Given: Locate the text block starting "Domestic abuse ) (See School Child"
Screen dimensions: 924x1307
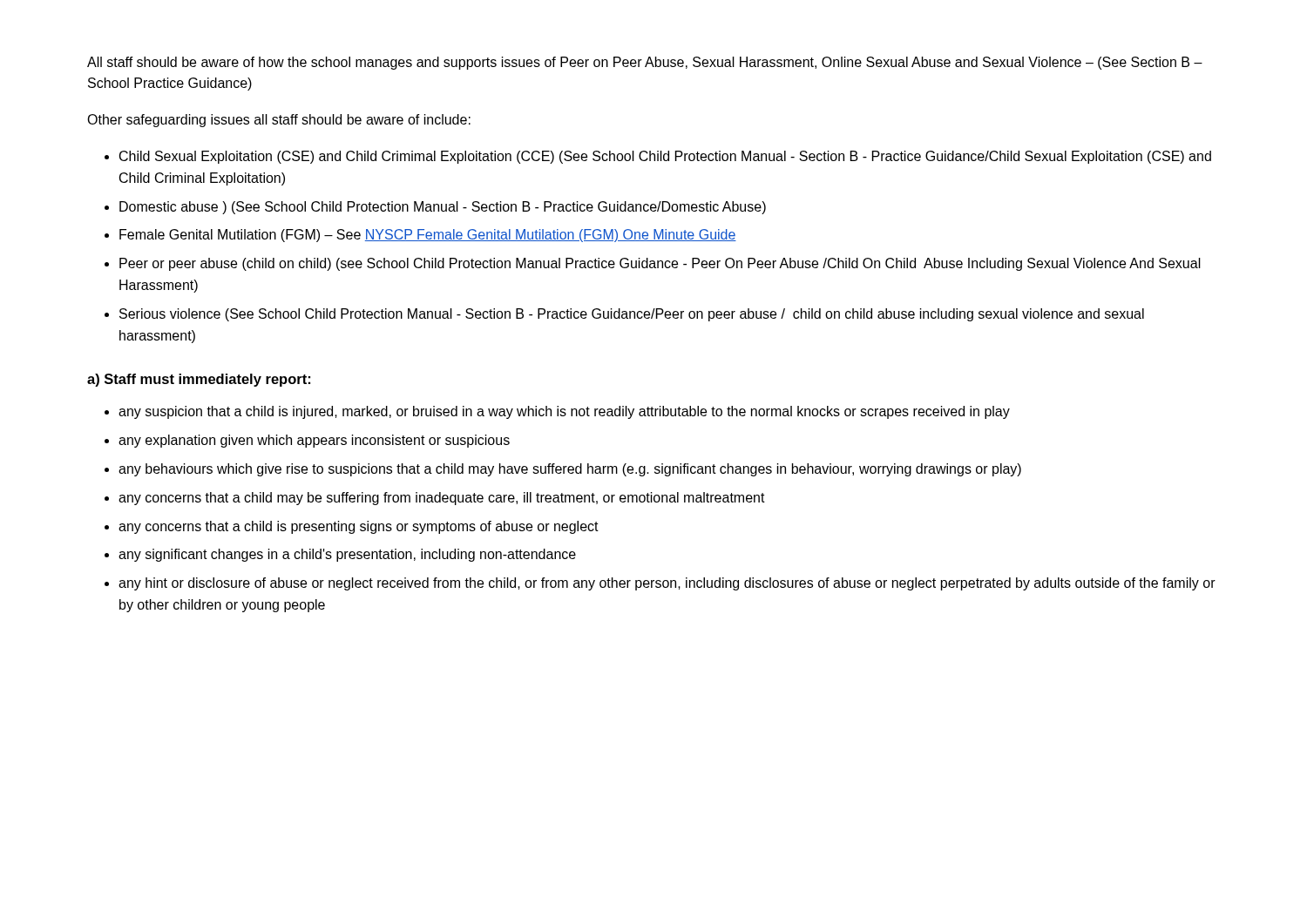Looking at the screenshot, I should [x=442, y=207].
